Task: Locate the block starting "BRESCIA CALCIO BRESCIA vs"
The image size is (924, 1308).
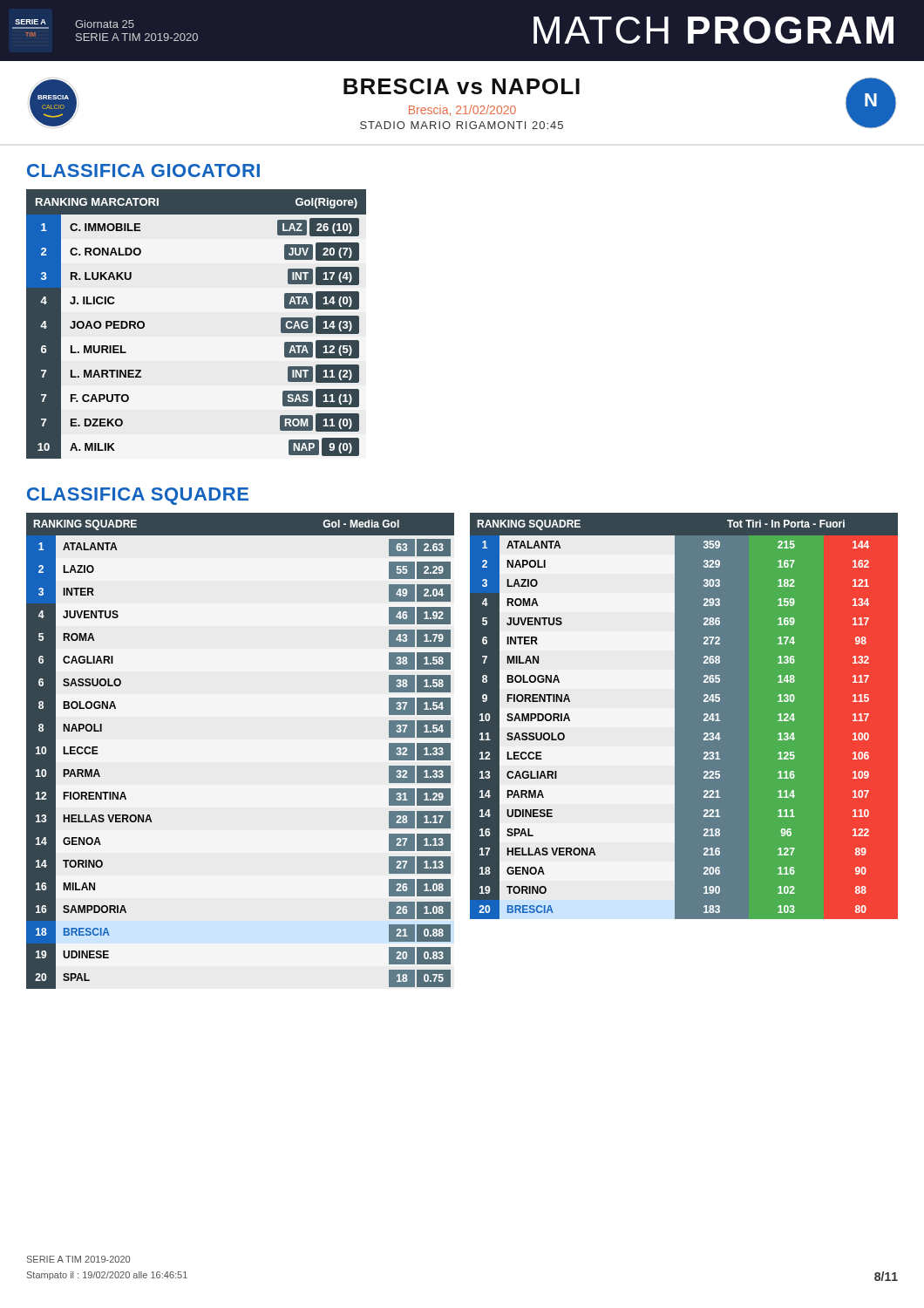Action: coord(462,102)
